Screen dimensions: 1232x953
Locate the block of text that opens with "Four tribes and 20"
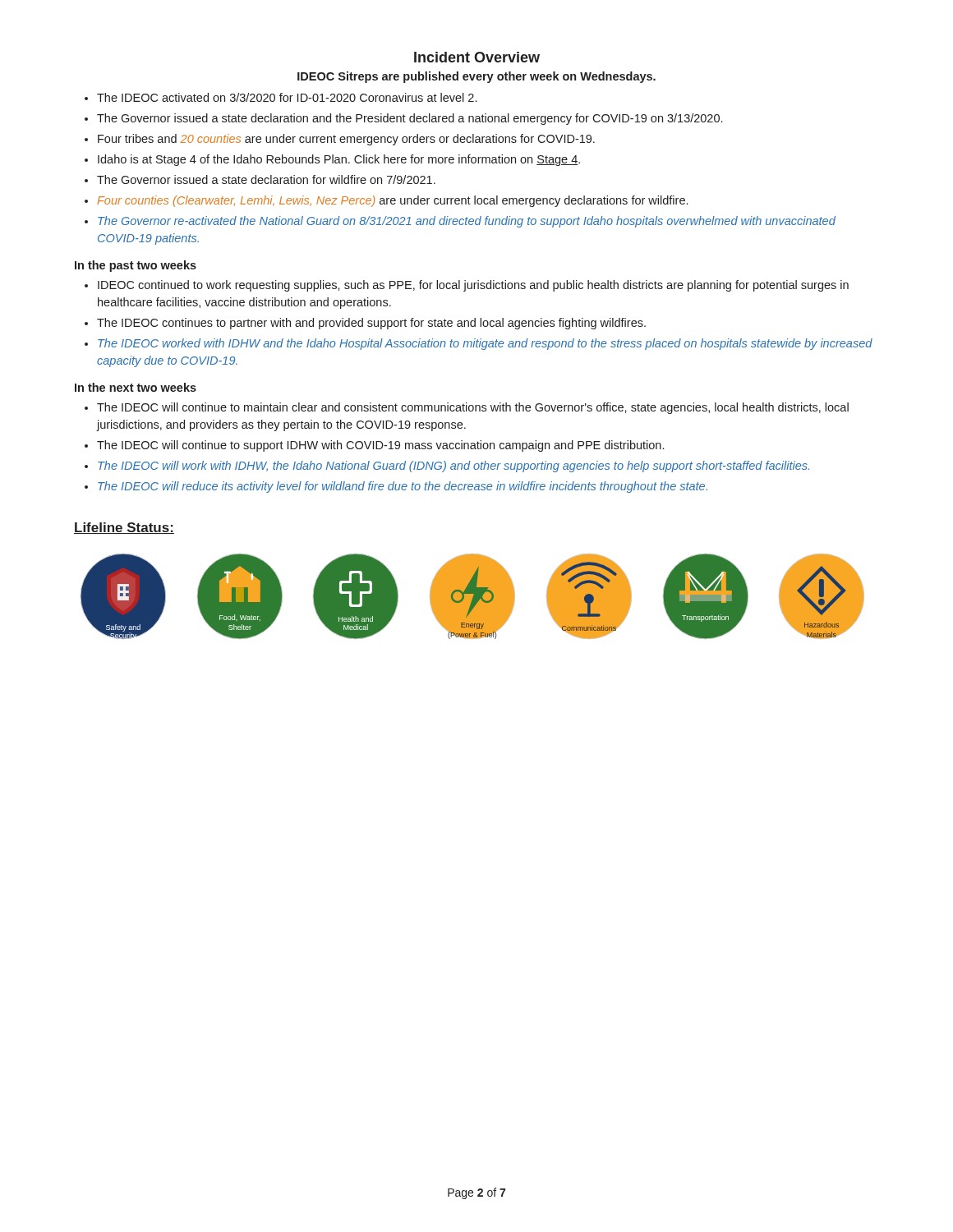(346, 139)
